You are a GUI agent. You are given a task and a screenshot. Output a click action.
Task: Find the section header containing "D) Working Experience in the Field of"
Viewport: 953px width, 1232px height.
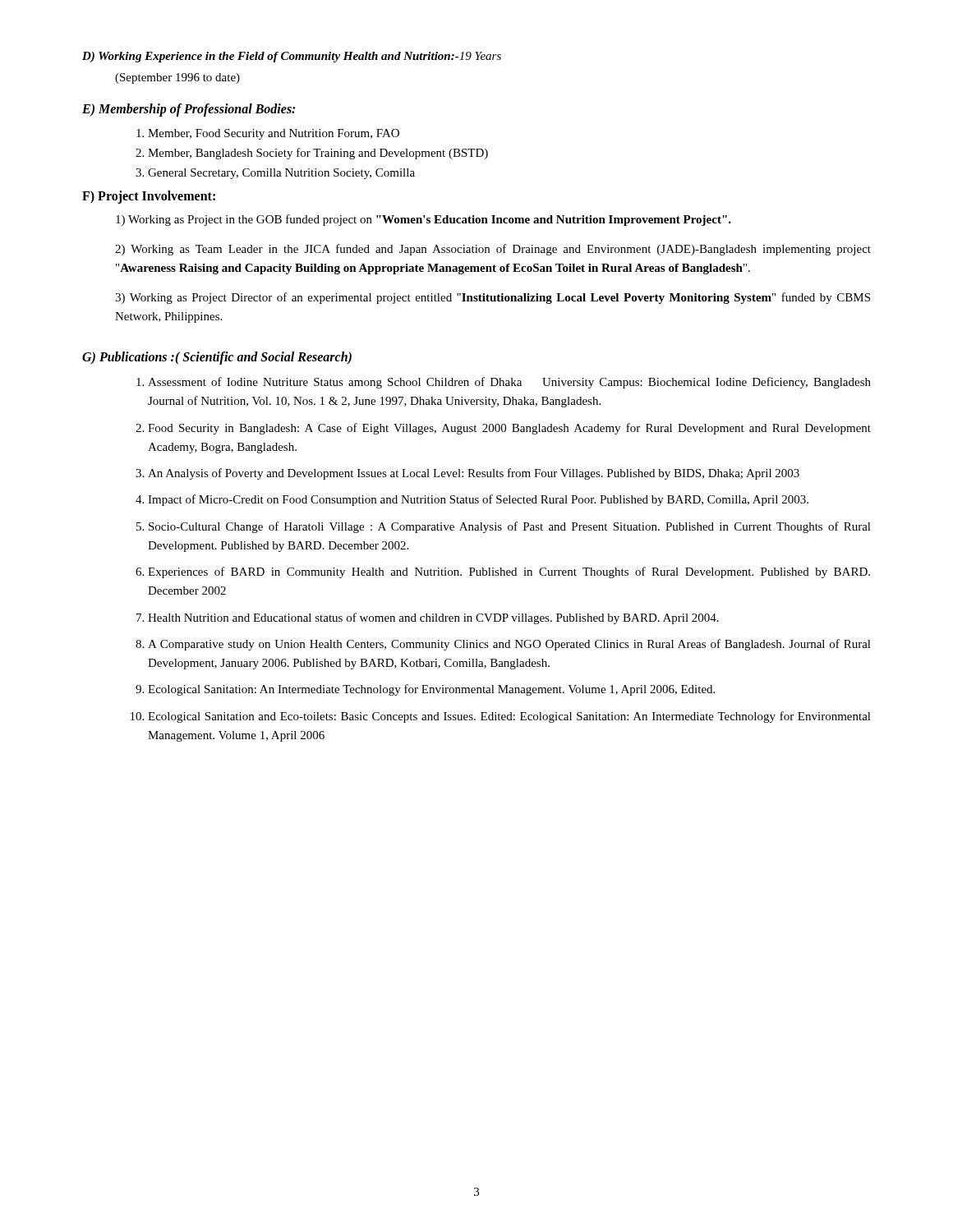pos(292,56)
